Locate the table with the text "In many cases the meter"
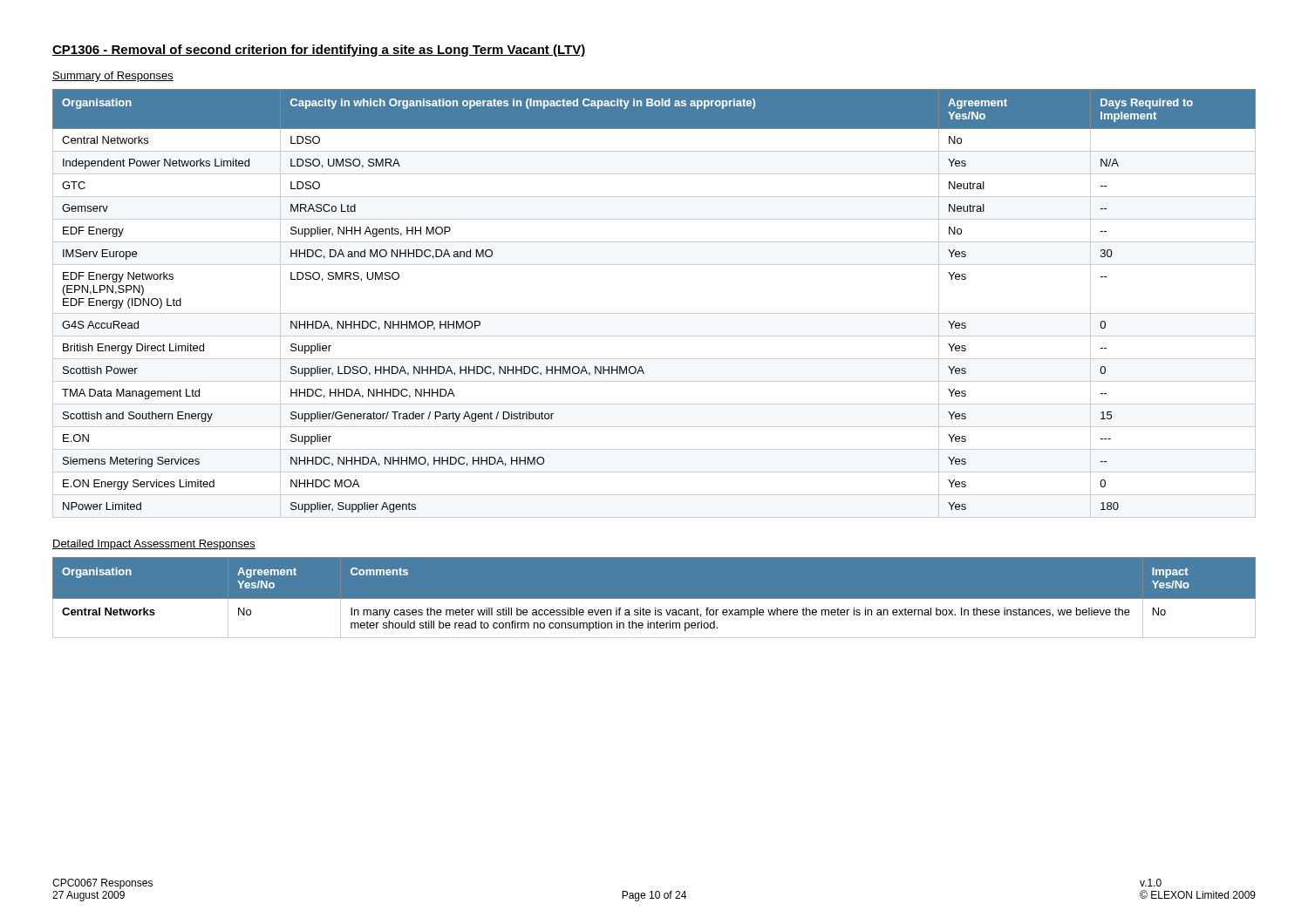Image resolution: width=1308 pixels, height=924 pixels. (654, 598)
